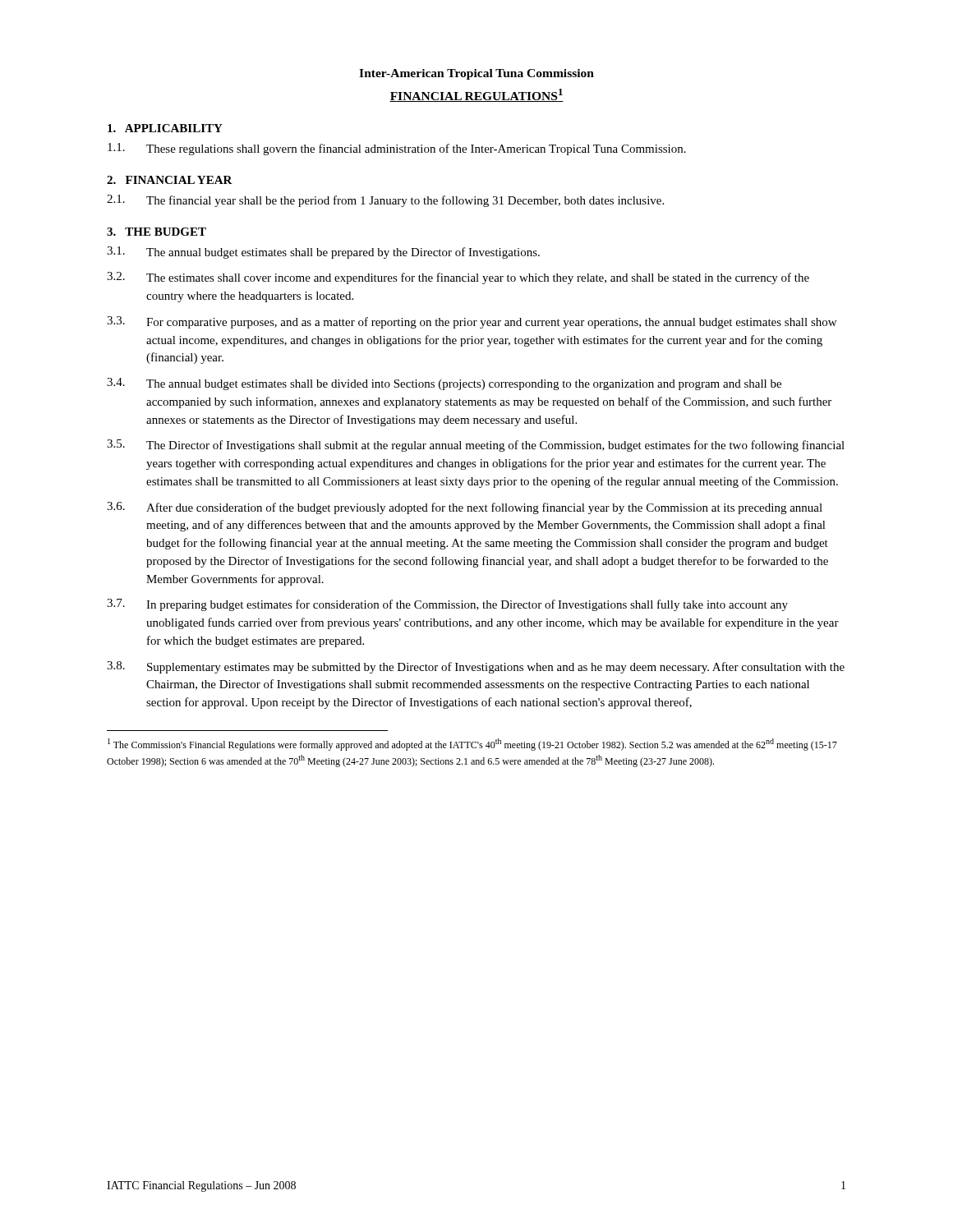Locate the region starting "3. THE BUDGET"
The width and height of the screenshot is (953, 1232).
(157, 231)
